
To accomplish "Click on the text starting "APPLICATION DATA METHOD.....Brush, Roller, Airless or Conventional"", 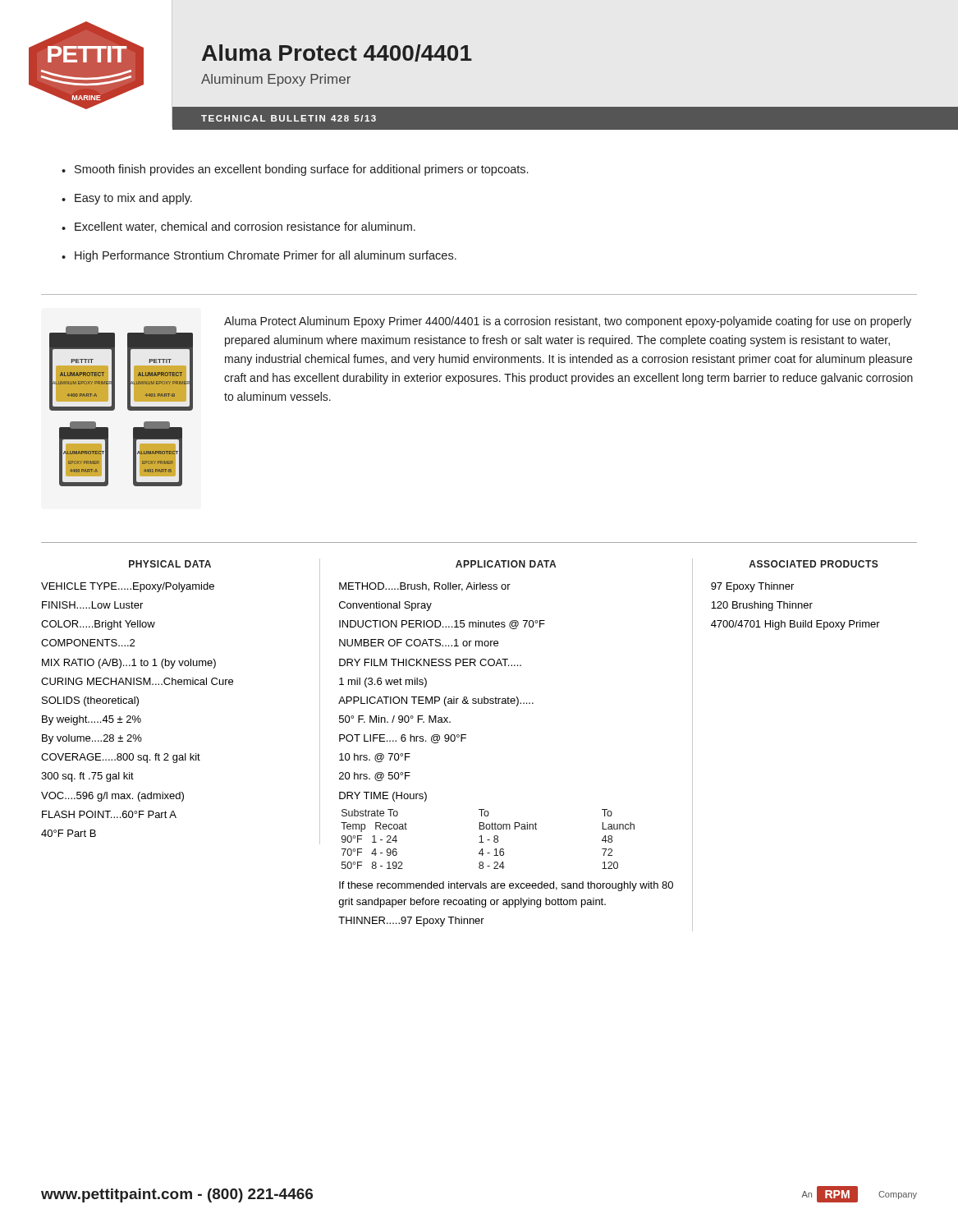I will [x=506, y=564].
